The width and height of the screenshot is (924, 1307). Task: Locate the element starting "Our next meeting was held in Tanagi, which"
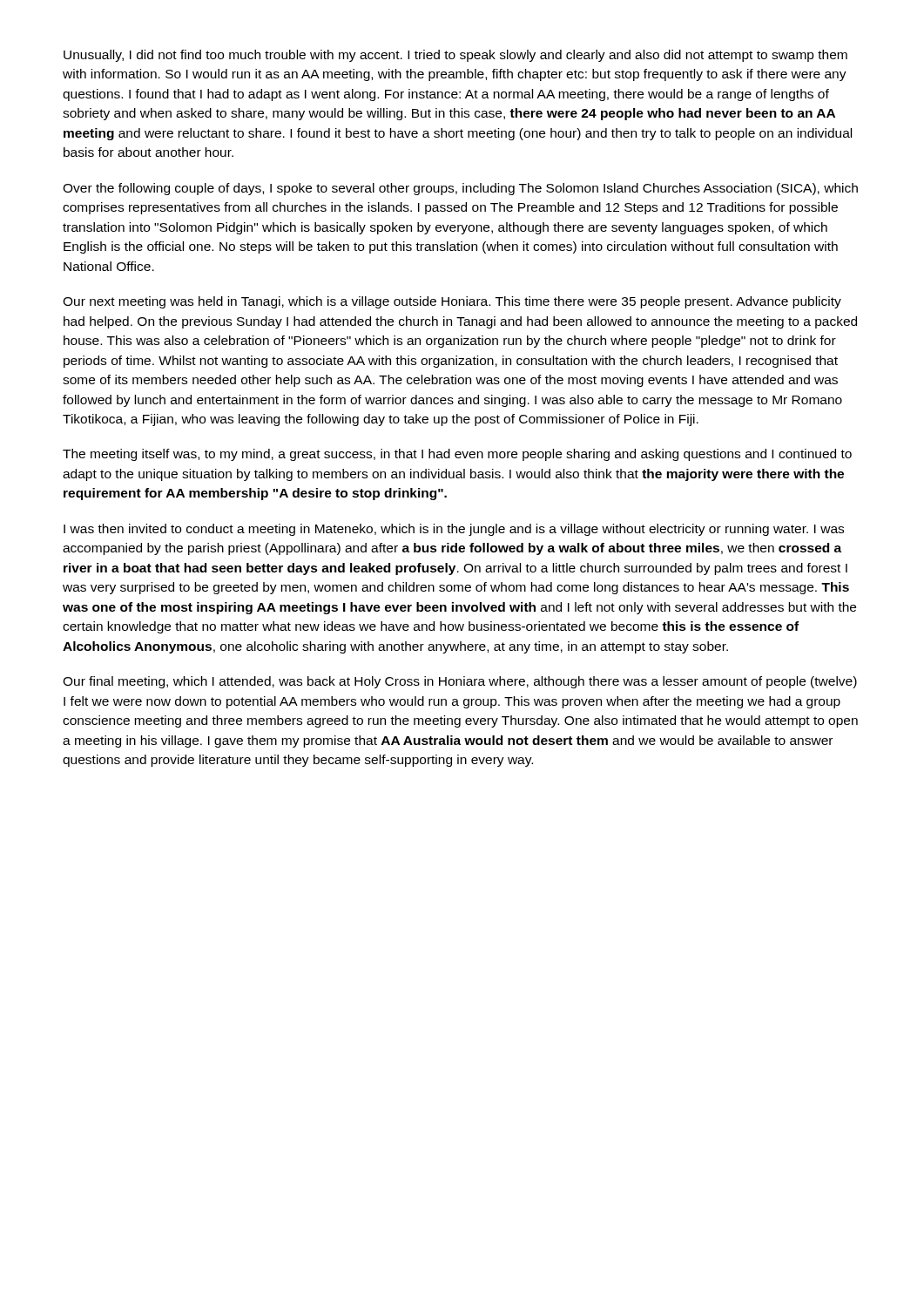(x=460, y=360)
